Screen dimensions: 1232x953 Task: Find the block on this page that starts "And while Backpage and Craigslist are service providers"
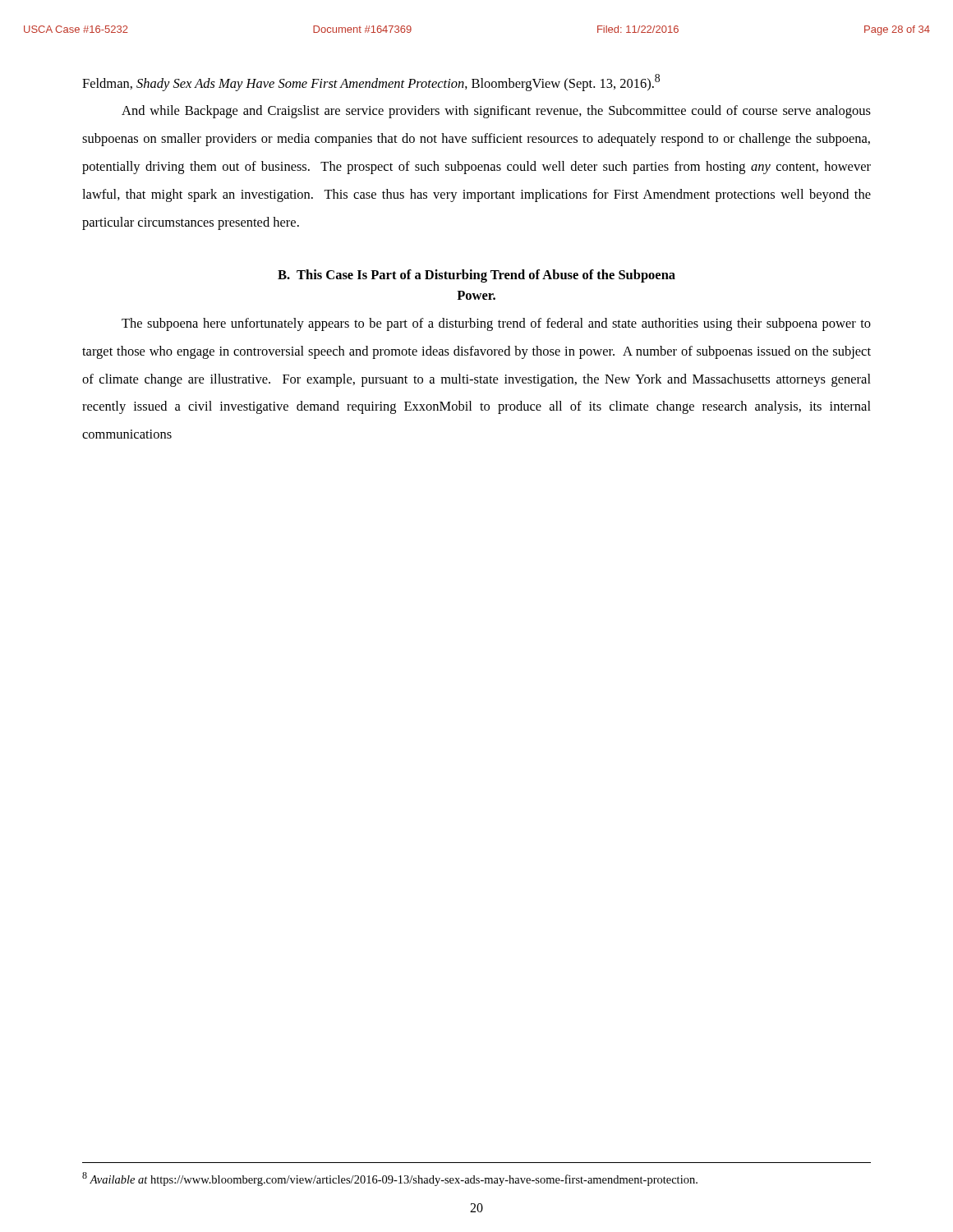[476, 166]
